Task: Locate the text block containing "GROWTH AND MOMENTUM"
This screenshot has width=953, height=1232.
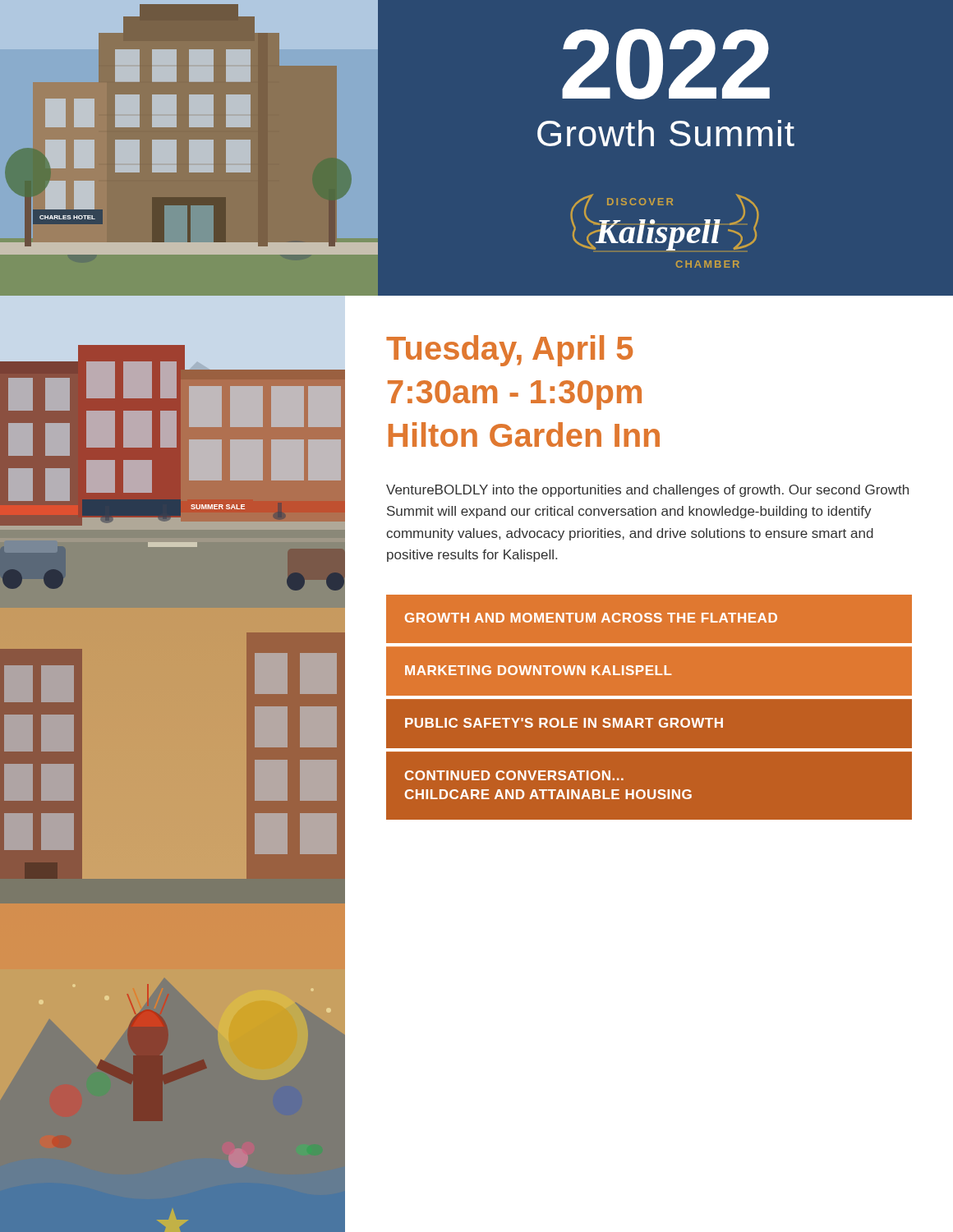Action: pos(591,618)
